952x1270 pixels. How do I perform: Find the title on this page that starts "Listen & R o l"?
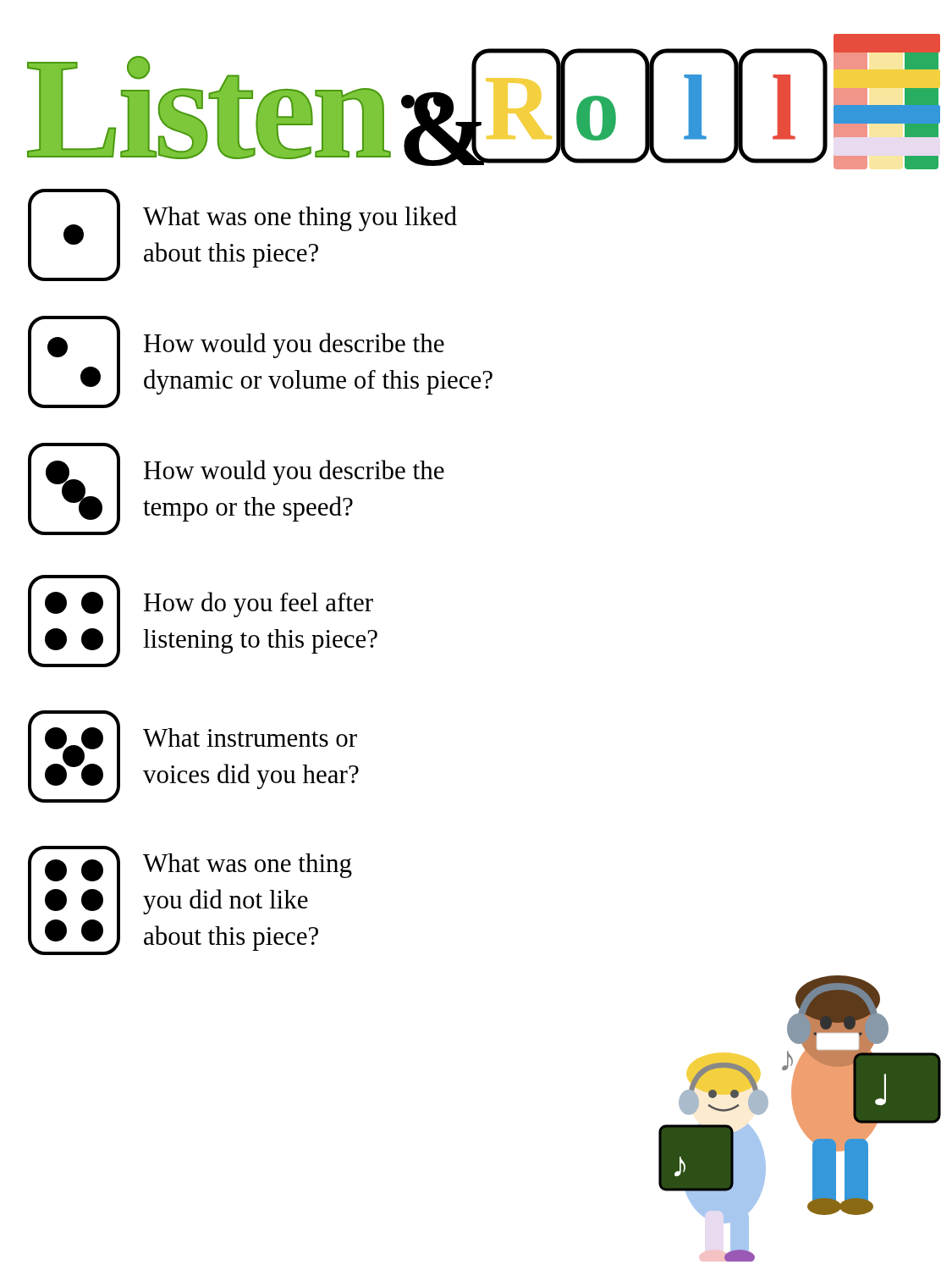[x=476, y=97]
